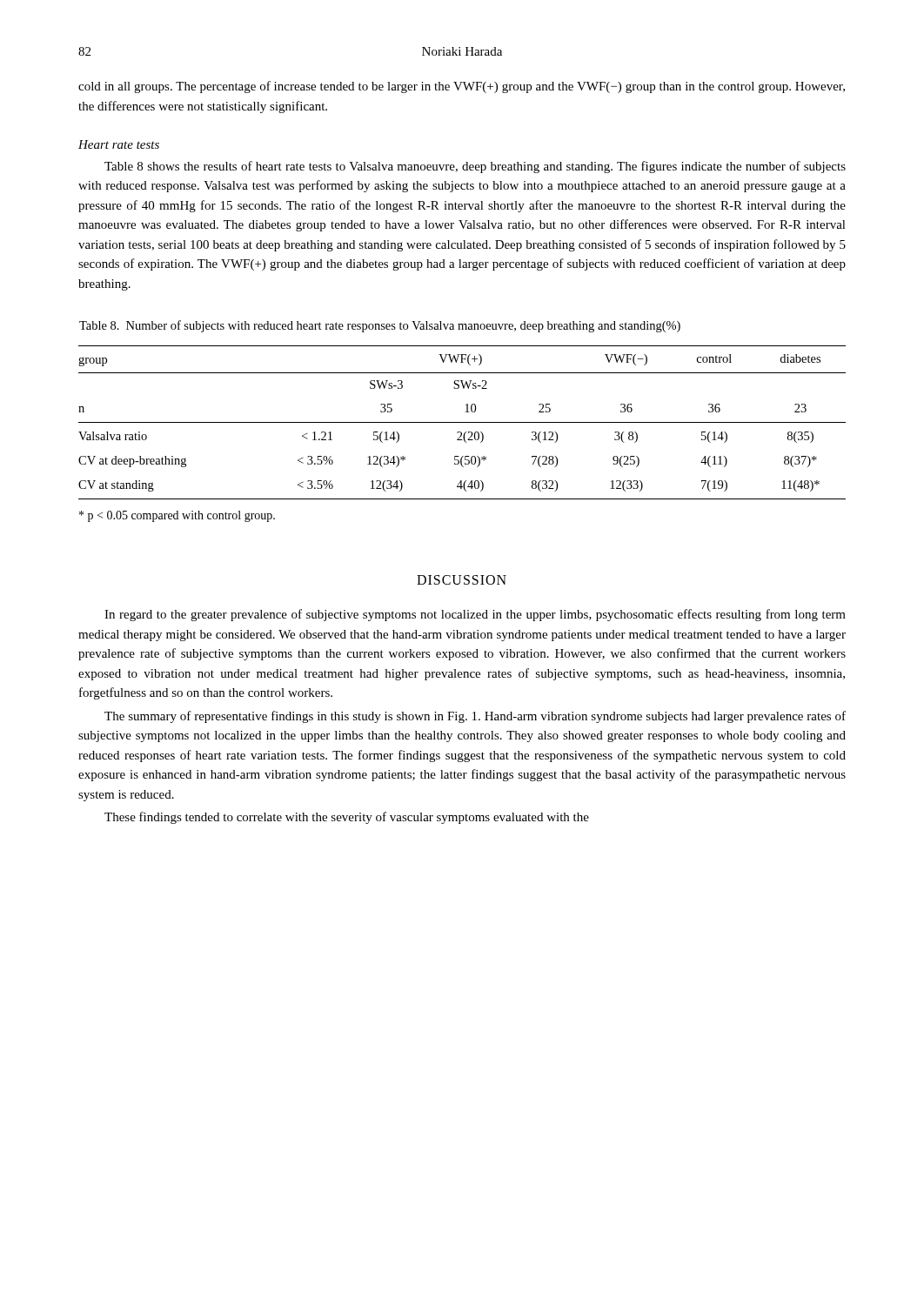Point to the block beginning "In regard to the greater prevalence of subjective"
924x1305 pixels.
(462, 654)
